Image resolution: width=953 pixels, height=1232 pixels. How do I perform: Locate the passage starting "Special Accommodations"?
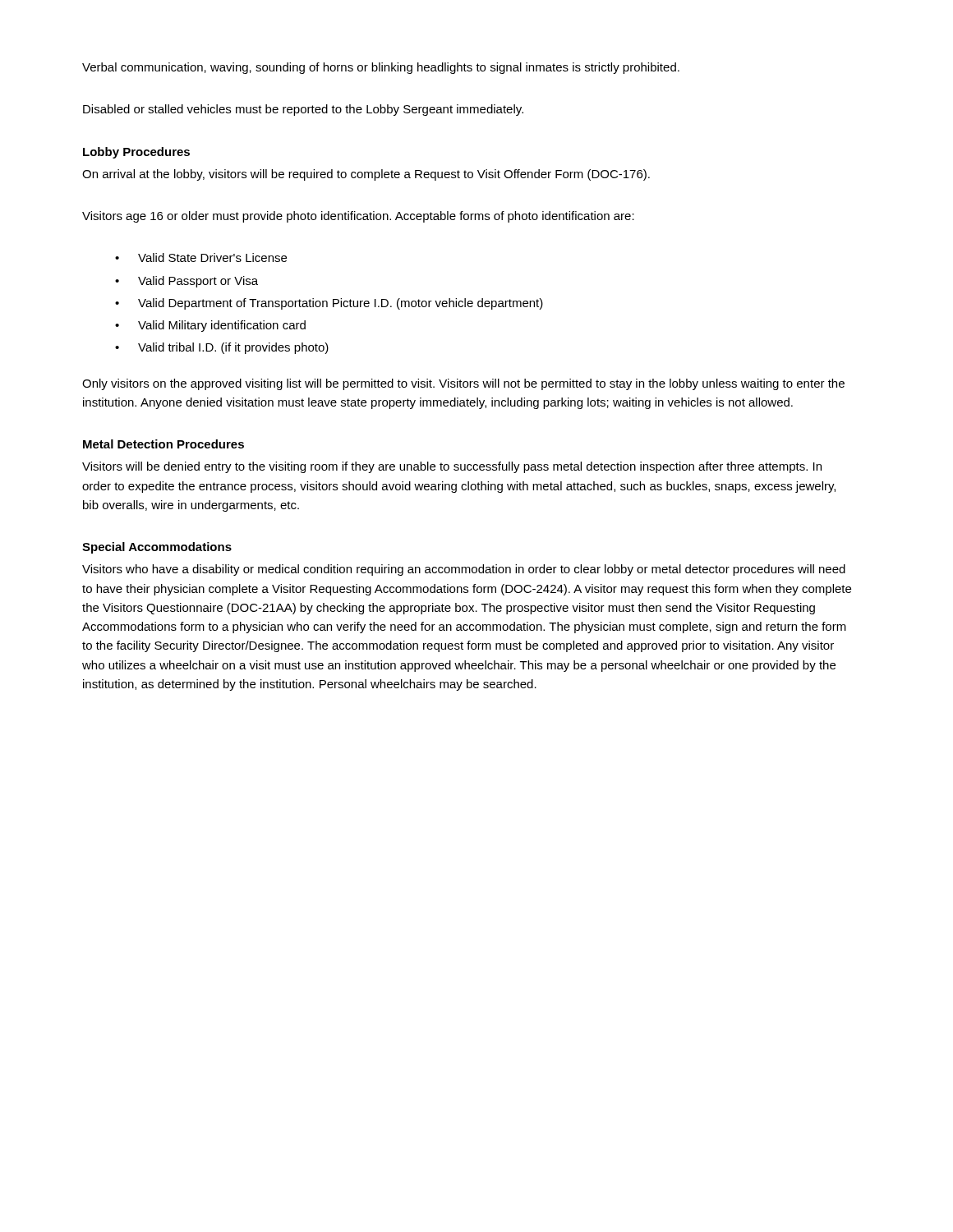(x=157, y=547)
